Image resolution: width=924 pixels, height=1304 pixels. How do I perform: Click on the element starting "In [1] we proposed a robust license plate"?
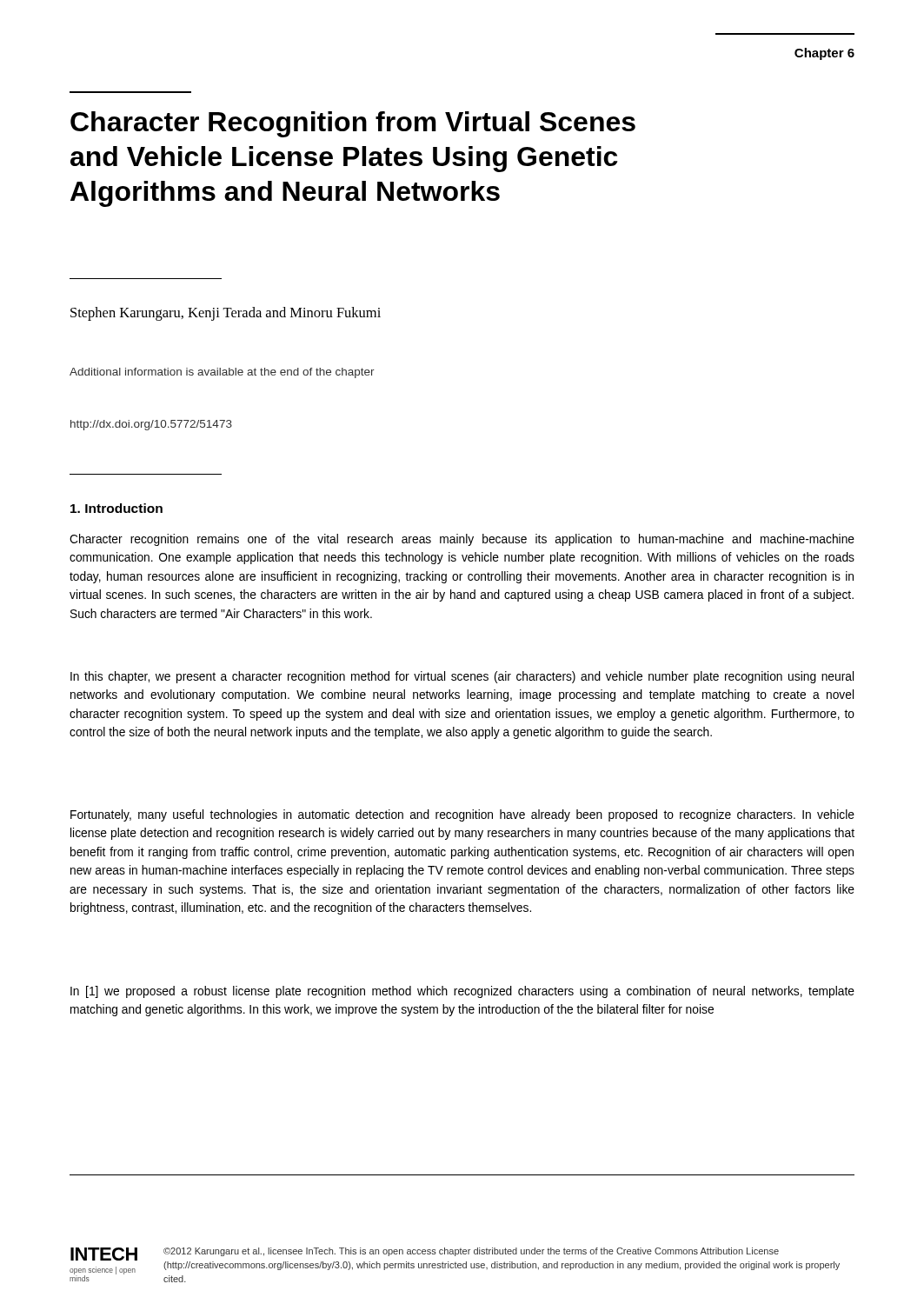(462, 1001)
